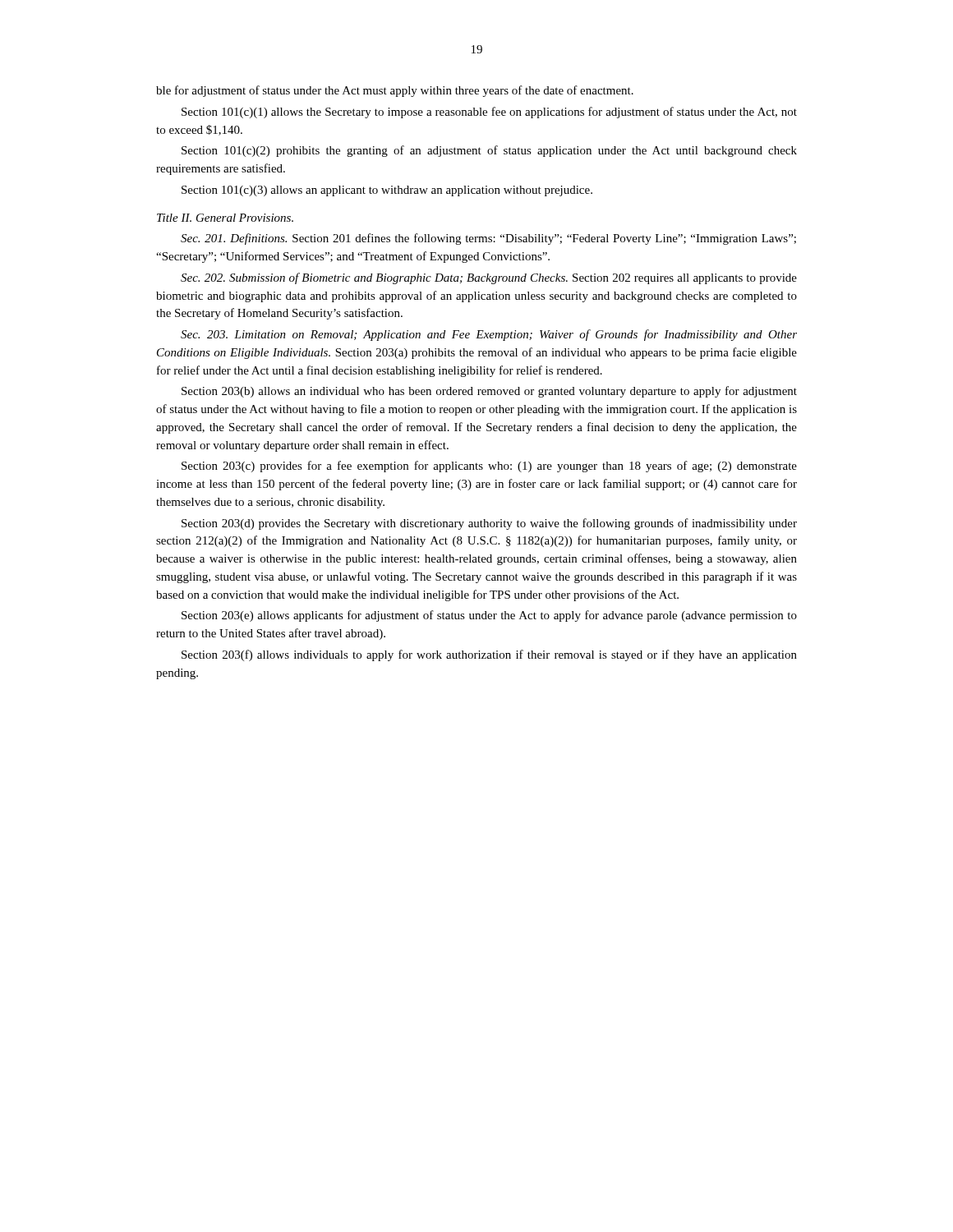Image resolution: width=953 pixels, height=1232 pixels.
Task: Navigate to the passage starting "Section 203(c) provides for a fee"
Action: click(476, 484)
